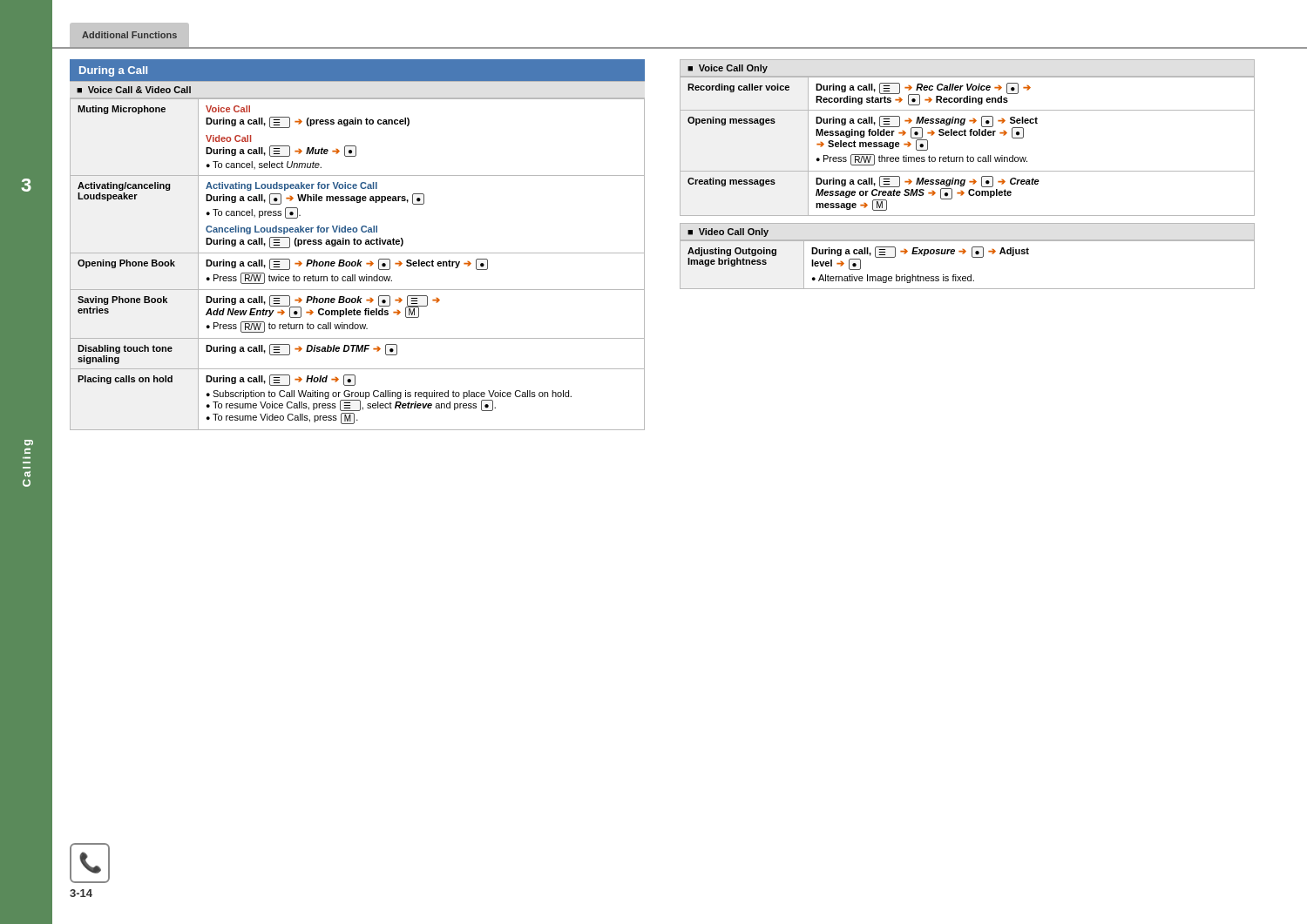Find the section header containing "■ Voice Call Only"

(x=728, y=68)
